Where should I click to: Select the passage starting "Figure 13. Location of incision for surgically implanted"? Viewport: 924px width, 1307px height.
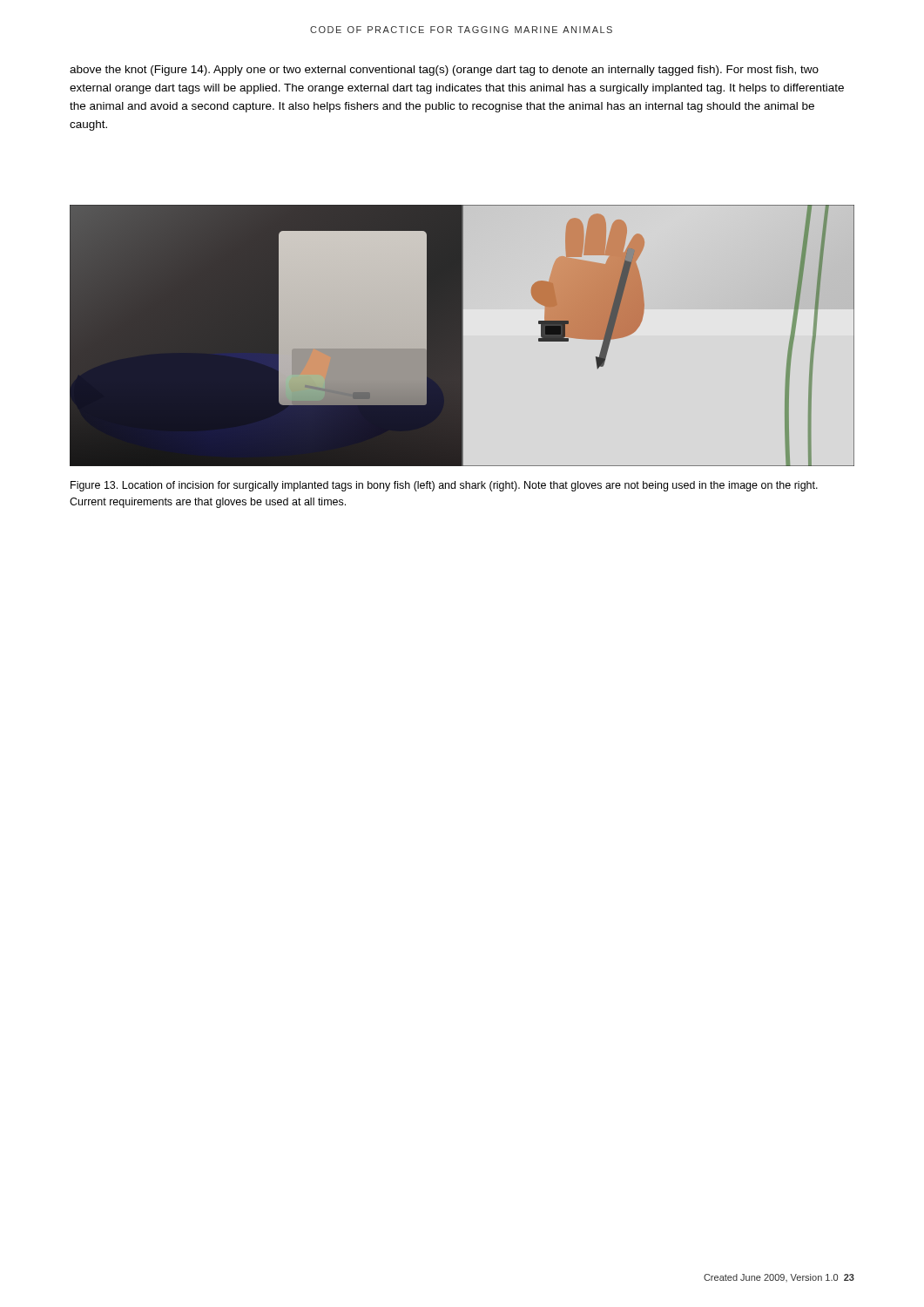(444, 494)
